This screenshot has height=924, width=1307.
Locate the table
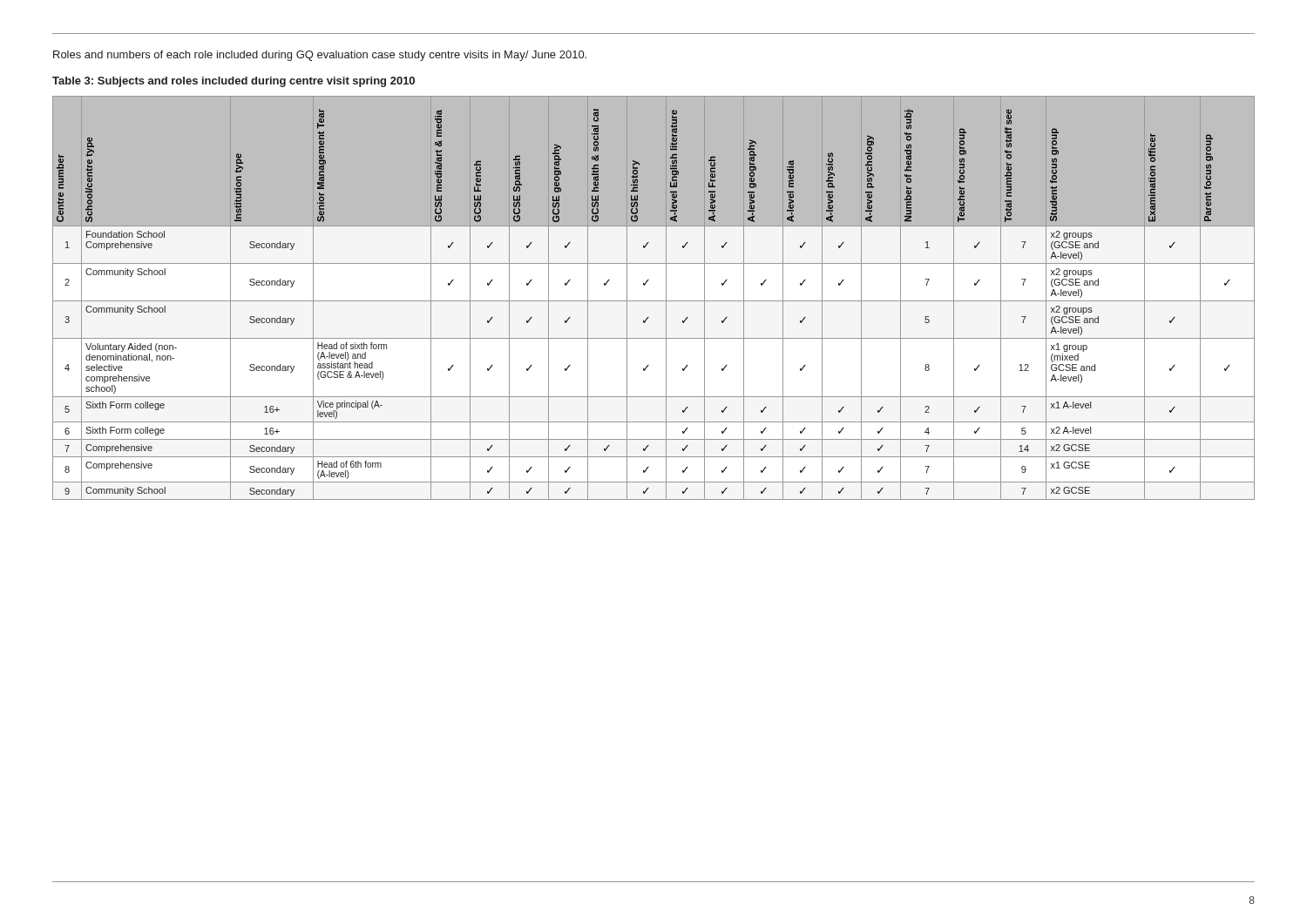click(654, 486)
